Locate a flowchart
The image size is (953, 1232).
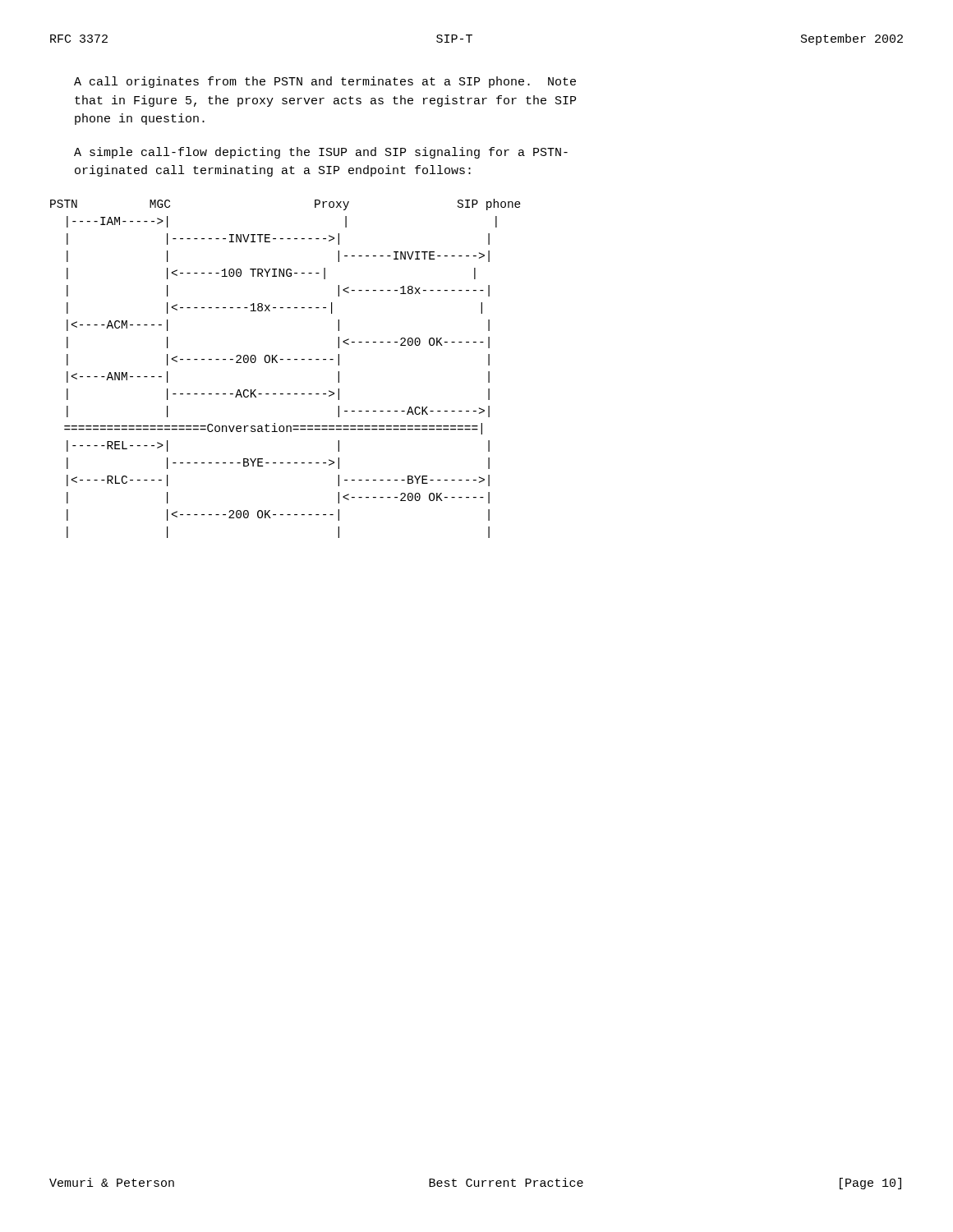coord(476,368)
